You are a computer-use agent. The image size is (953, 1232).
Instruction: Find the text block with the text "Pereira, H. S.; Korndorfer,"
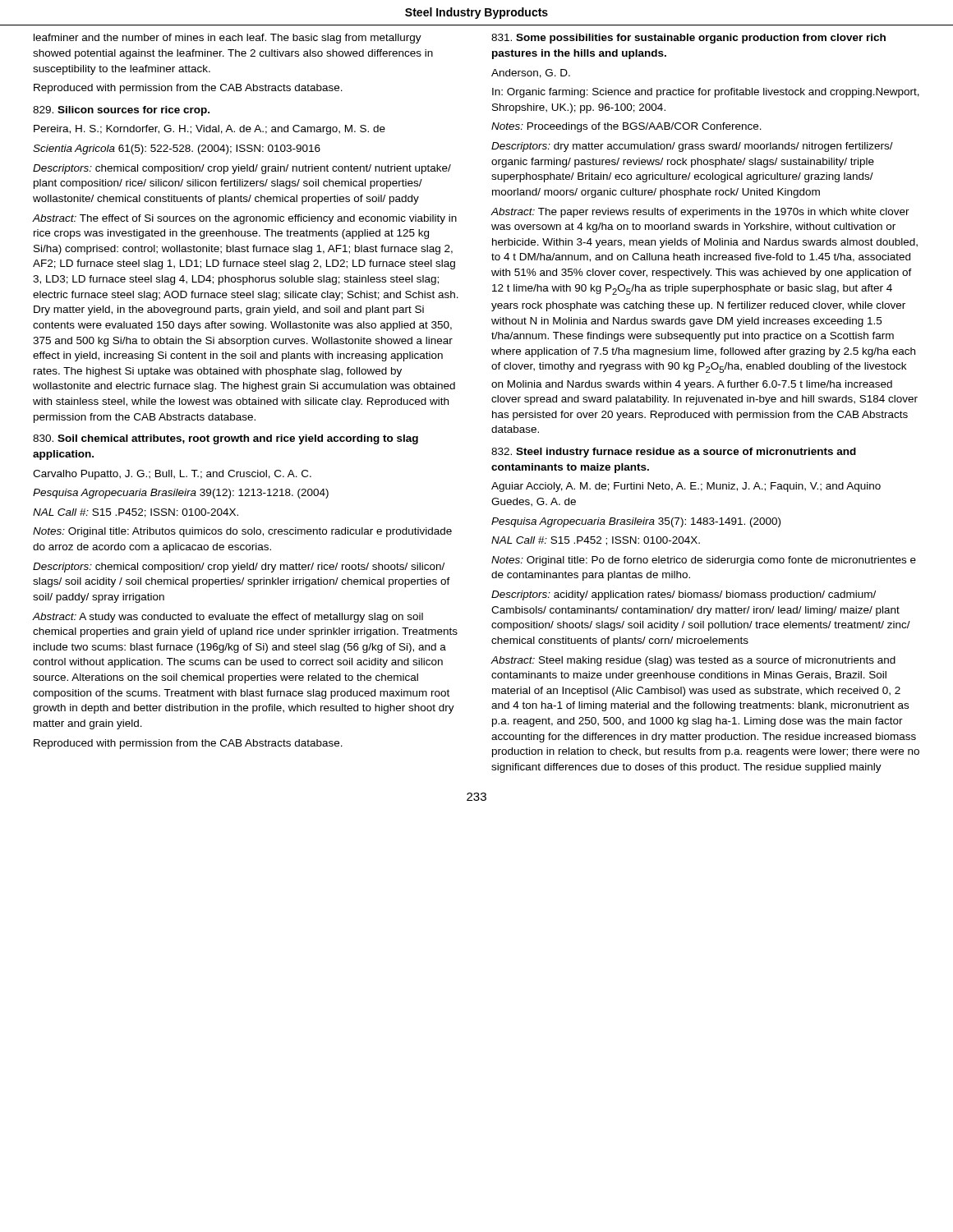coord(247,273)
